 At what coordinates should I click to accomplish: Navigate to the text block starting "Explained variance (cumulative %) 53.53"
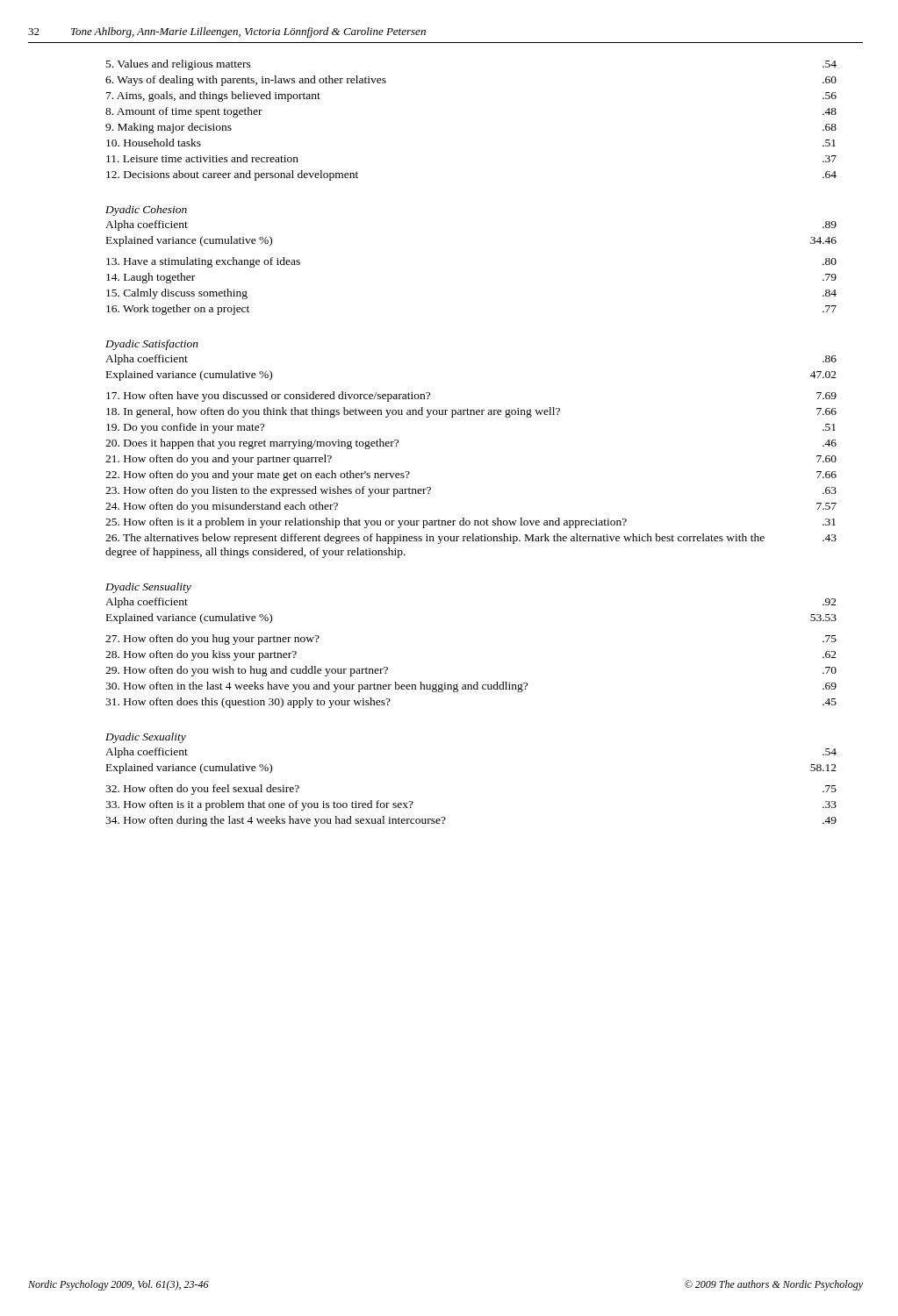(187, 618)
